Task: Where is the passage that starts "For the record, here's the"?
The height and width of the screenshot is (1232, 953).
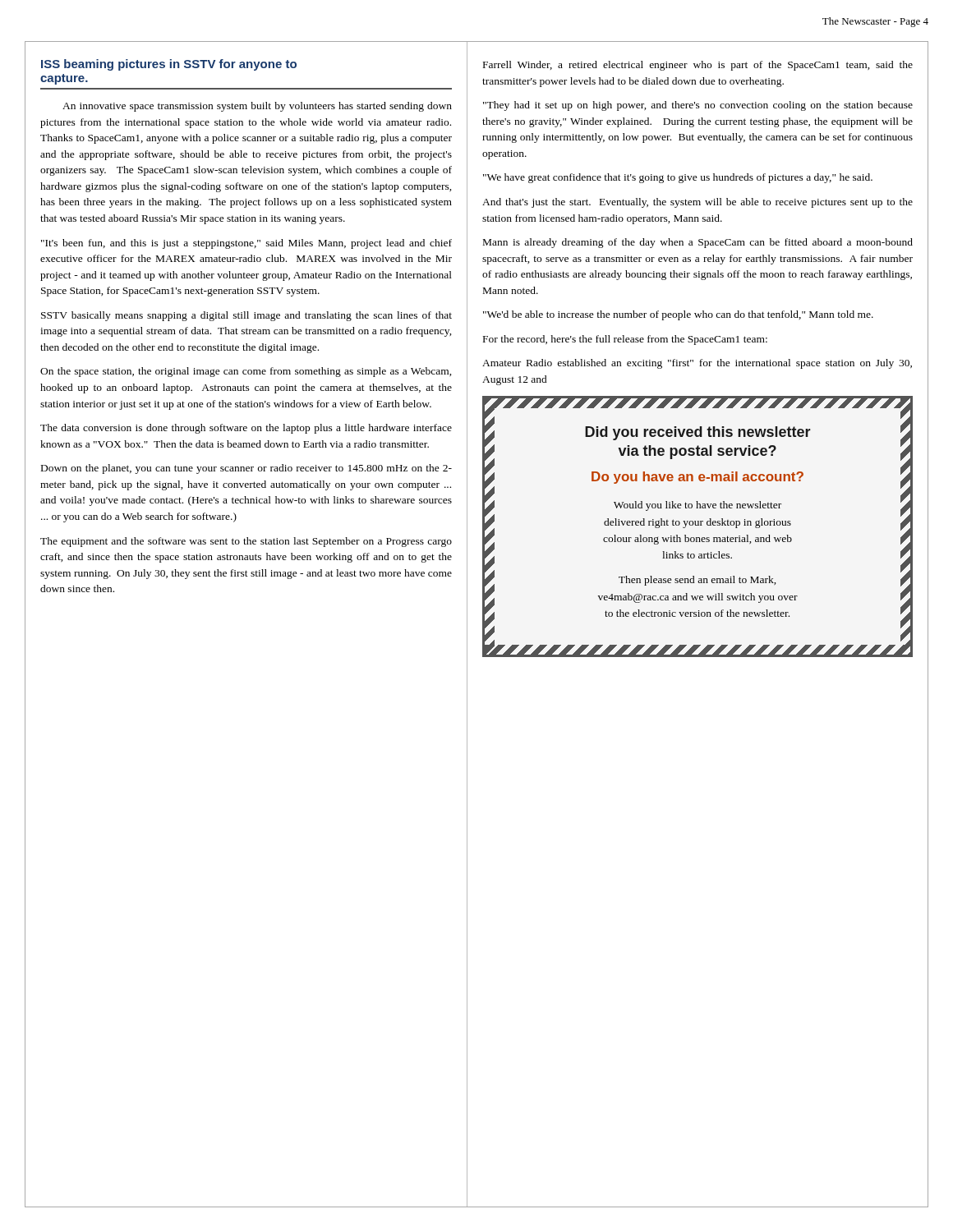Action: pyautogui.click(x=697, y=339)
